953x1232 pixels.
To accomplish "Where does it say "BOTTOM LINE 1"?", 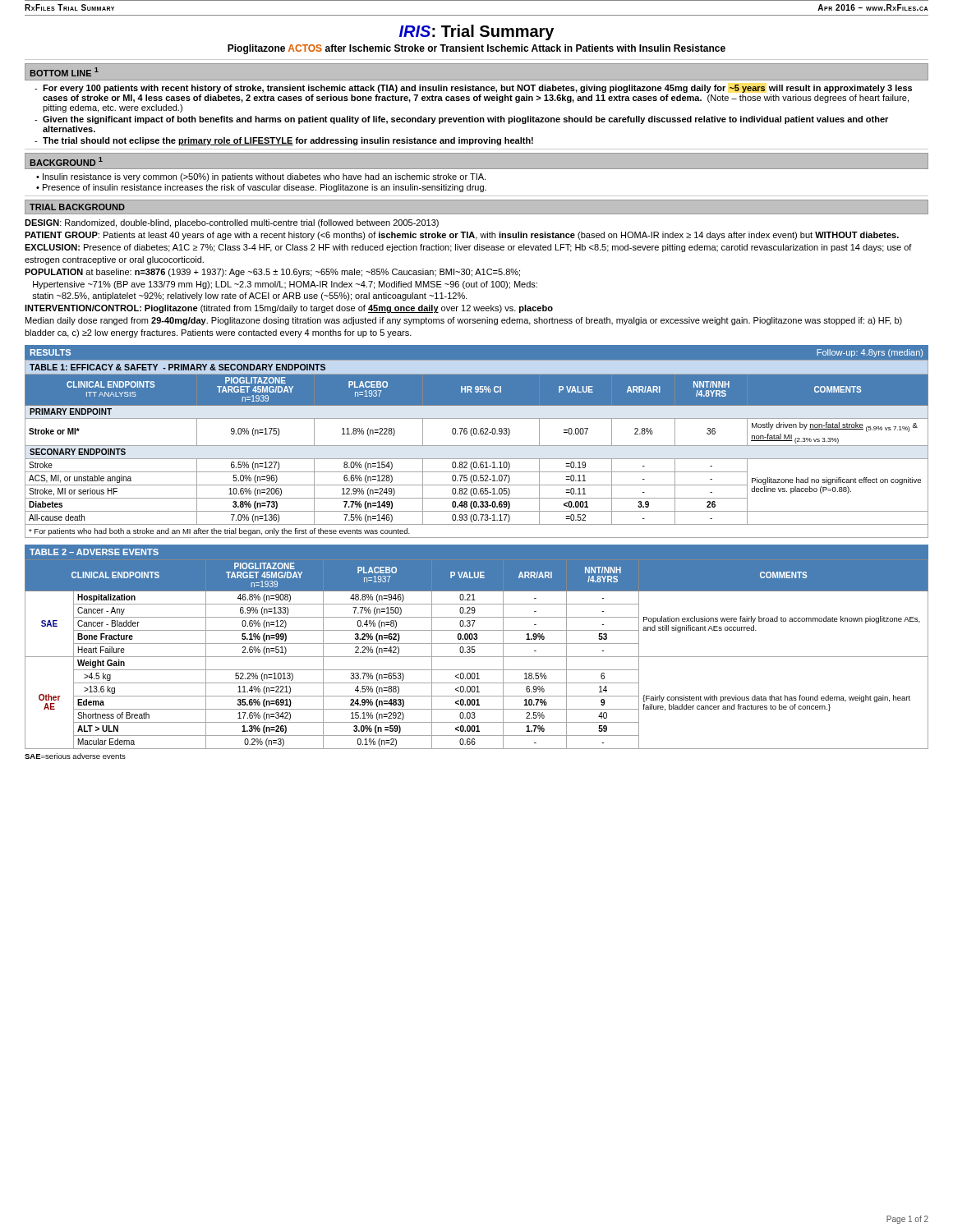I will tap(64, 72).
